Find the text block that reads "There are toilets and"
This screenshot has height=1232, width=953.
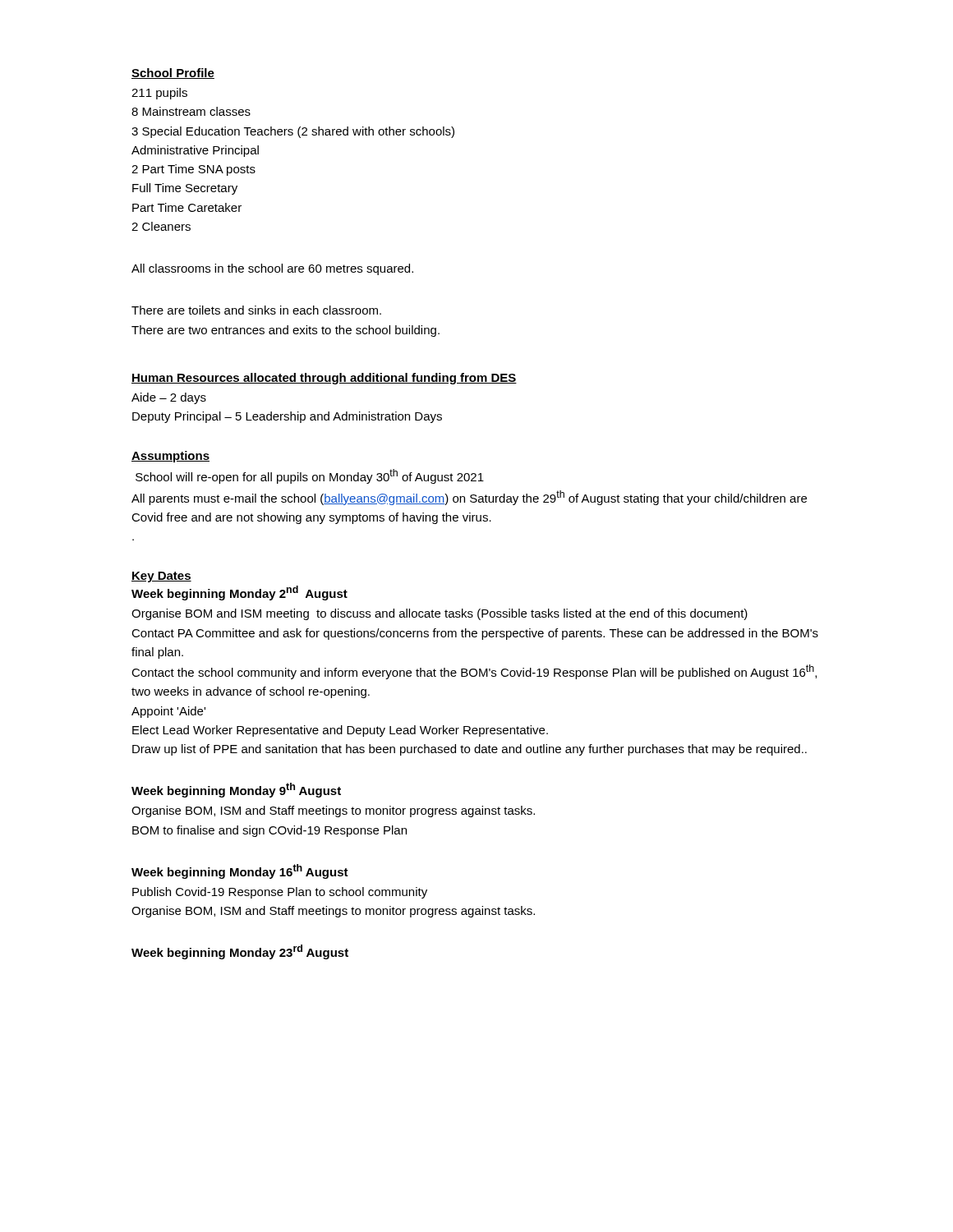click(x=286, y=320)
